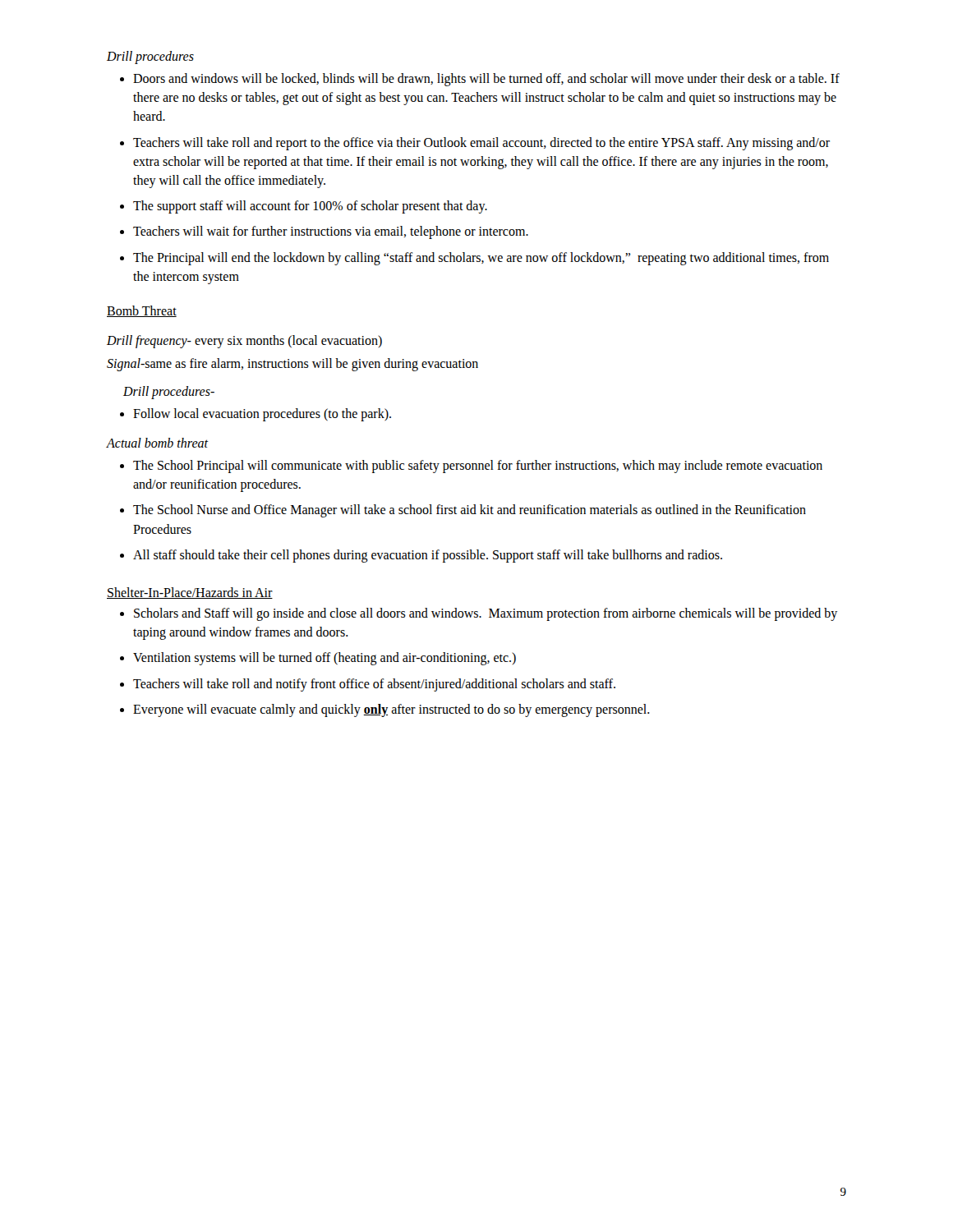The image size is (953, 1232).
Task: Select the list item containing "Ventilation systems will be turned off"
Action: 490,658
